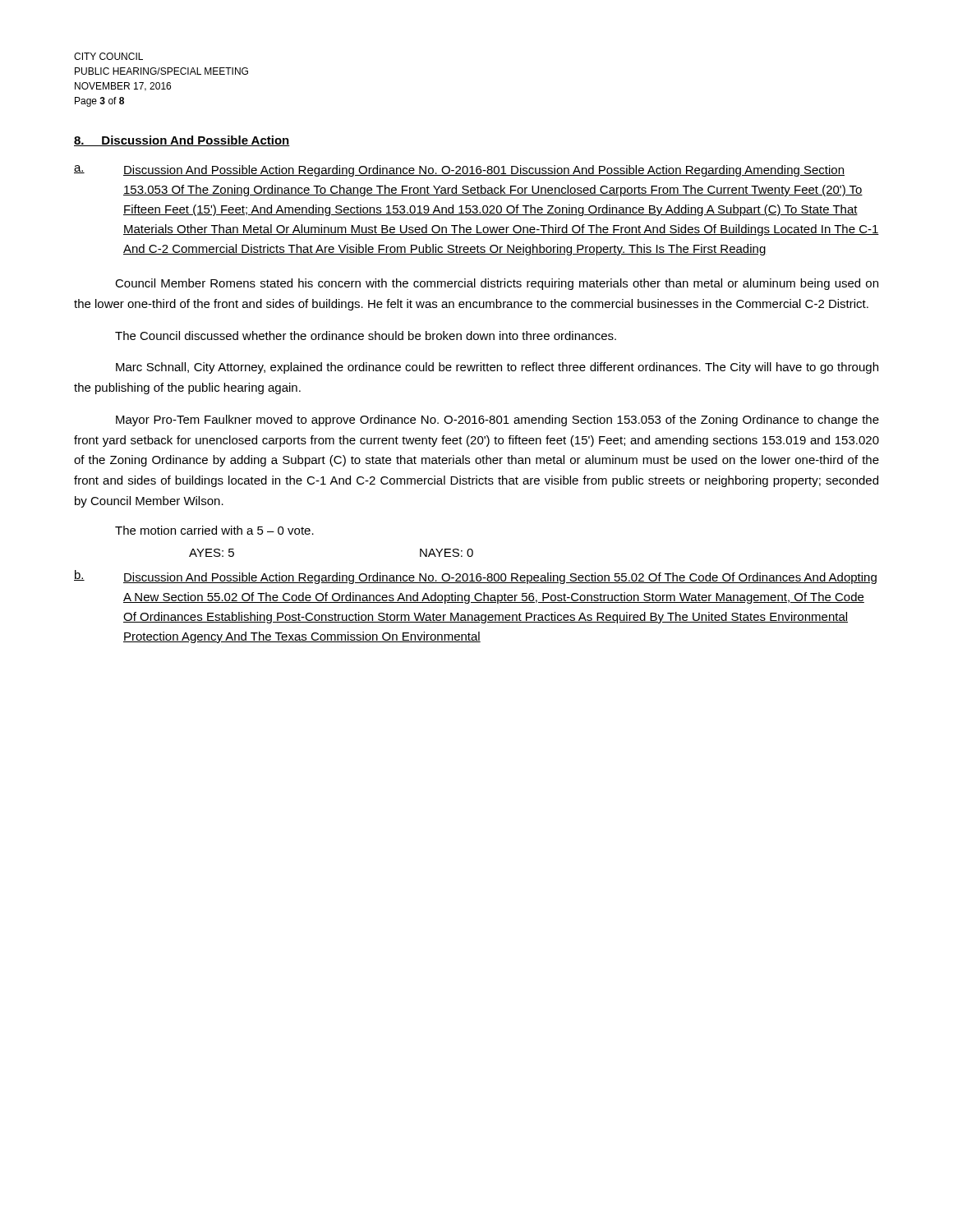The width and height of the screenshot is (953, 1232).
Task: Where is the passage that starts "Mayor Pro-Tem Faulkner moved to approve Ordinance No."?
Action: point(476,460)
